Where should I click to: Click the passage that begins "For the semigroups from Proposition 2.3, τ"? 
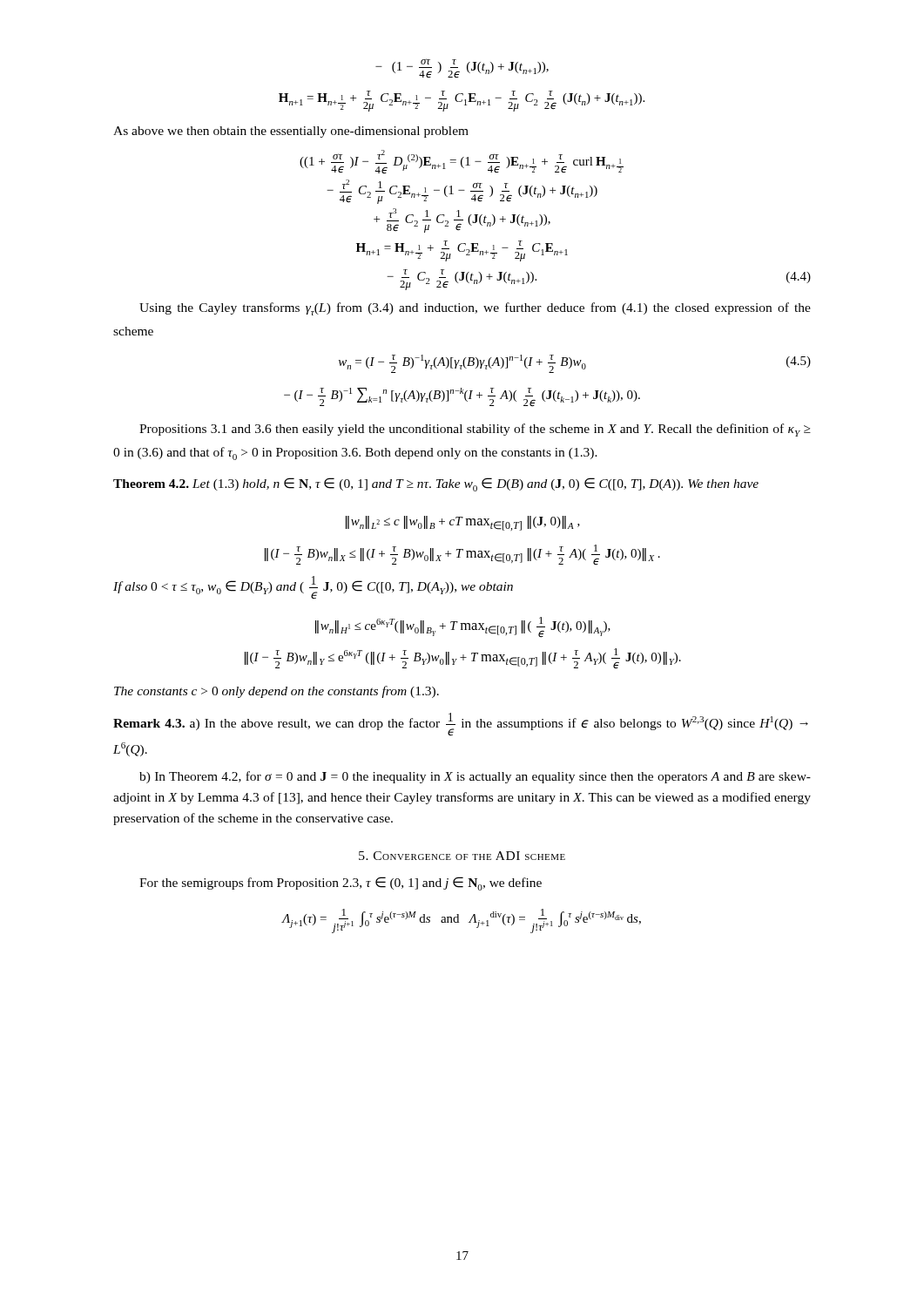point(341,883)
